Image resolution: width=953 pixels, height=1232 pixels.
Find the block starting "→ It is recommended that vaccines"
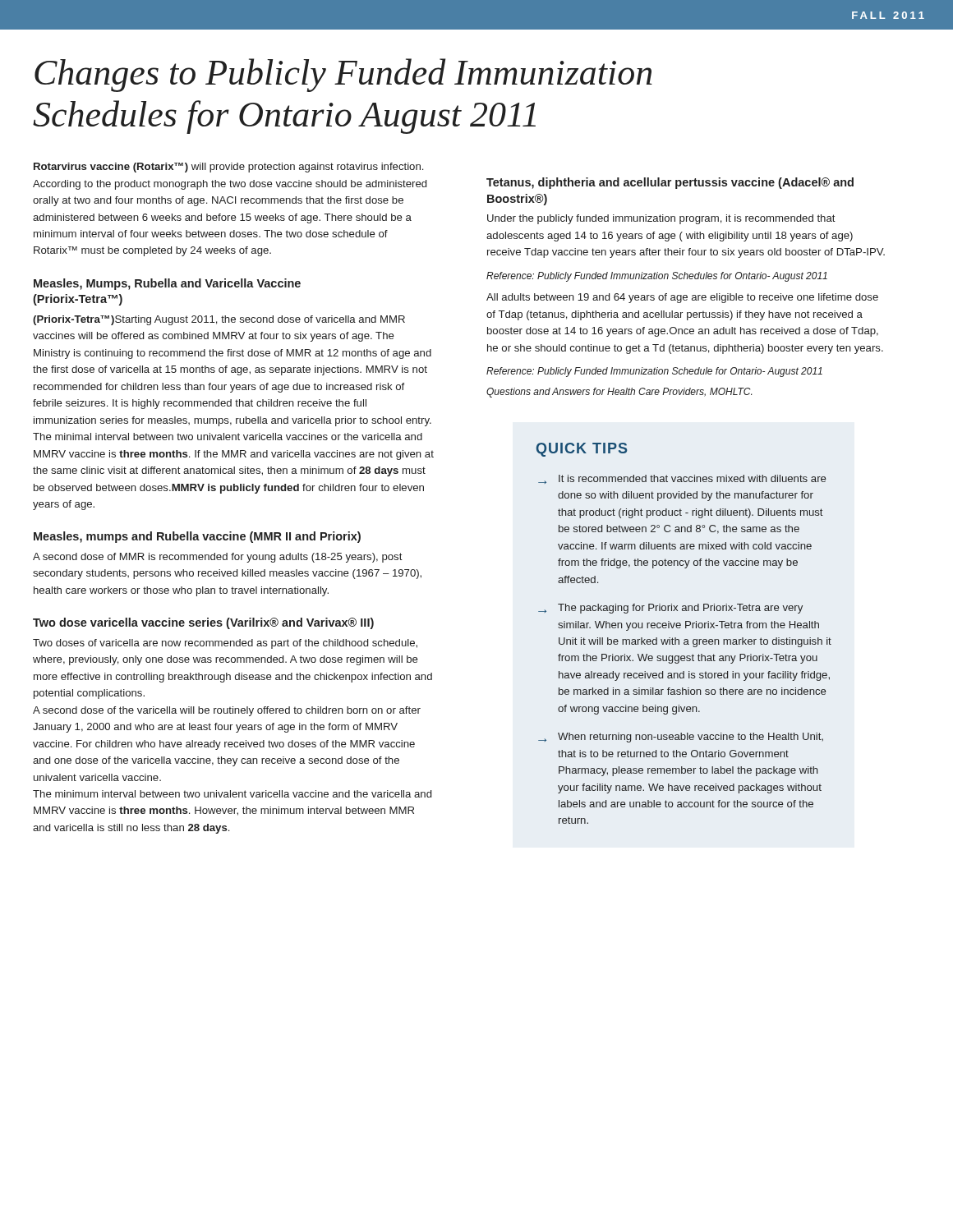684,529
